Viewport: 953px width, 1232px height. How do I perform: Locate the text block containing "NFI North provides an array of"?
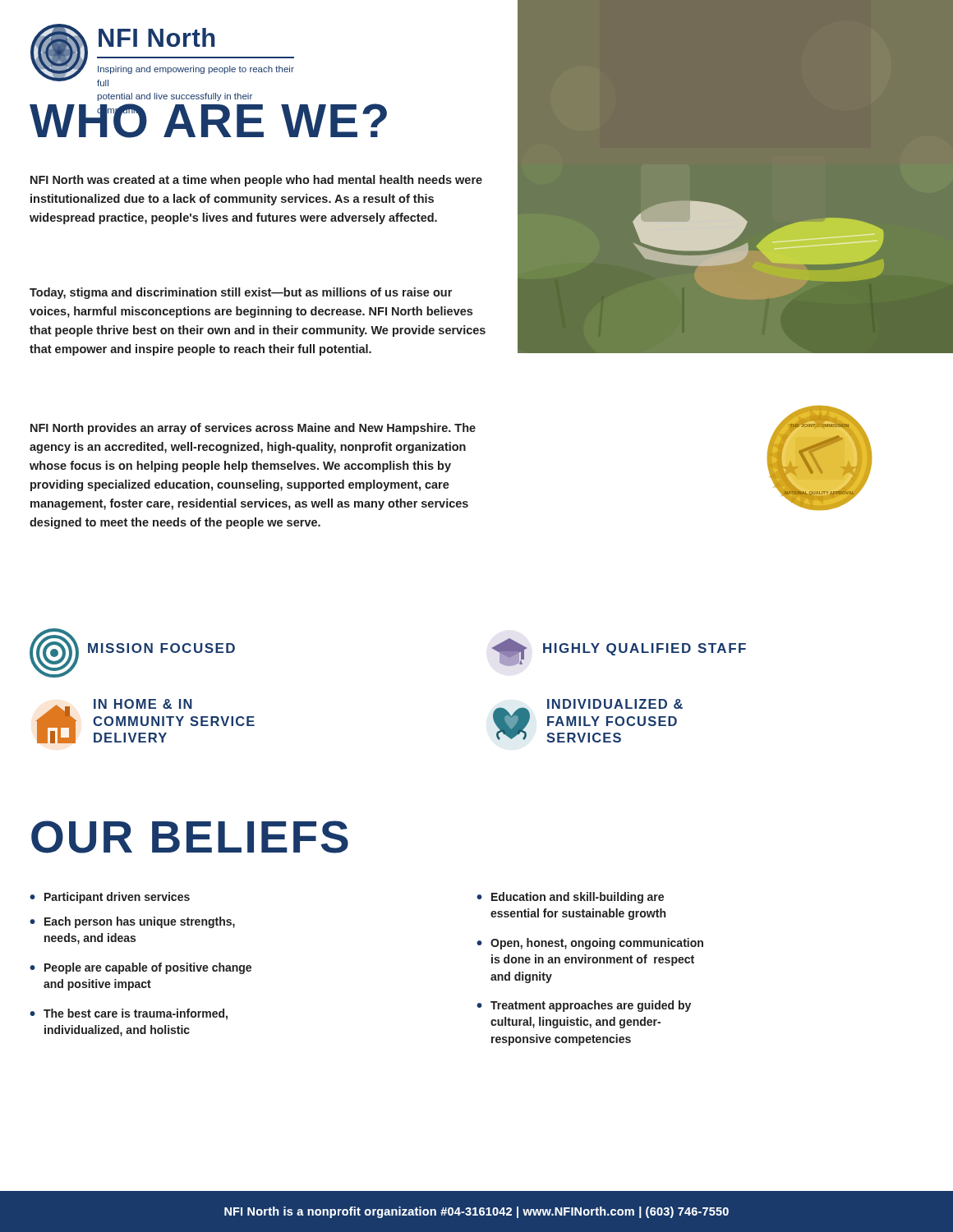(253, 475)
